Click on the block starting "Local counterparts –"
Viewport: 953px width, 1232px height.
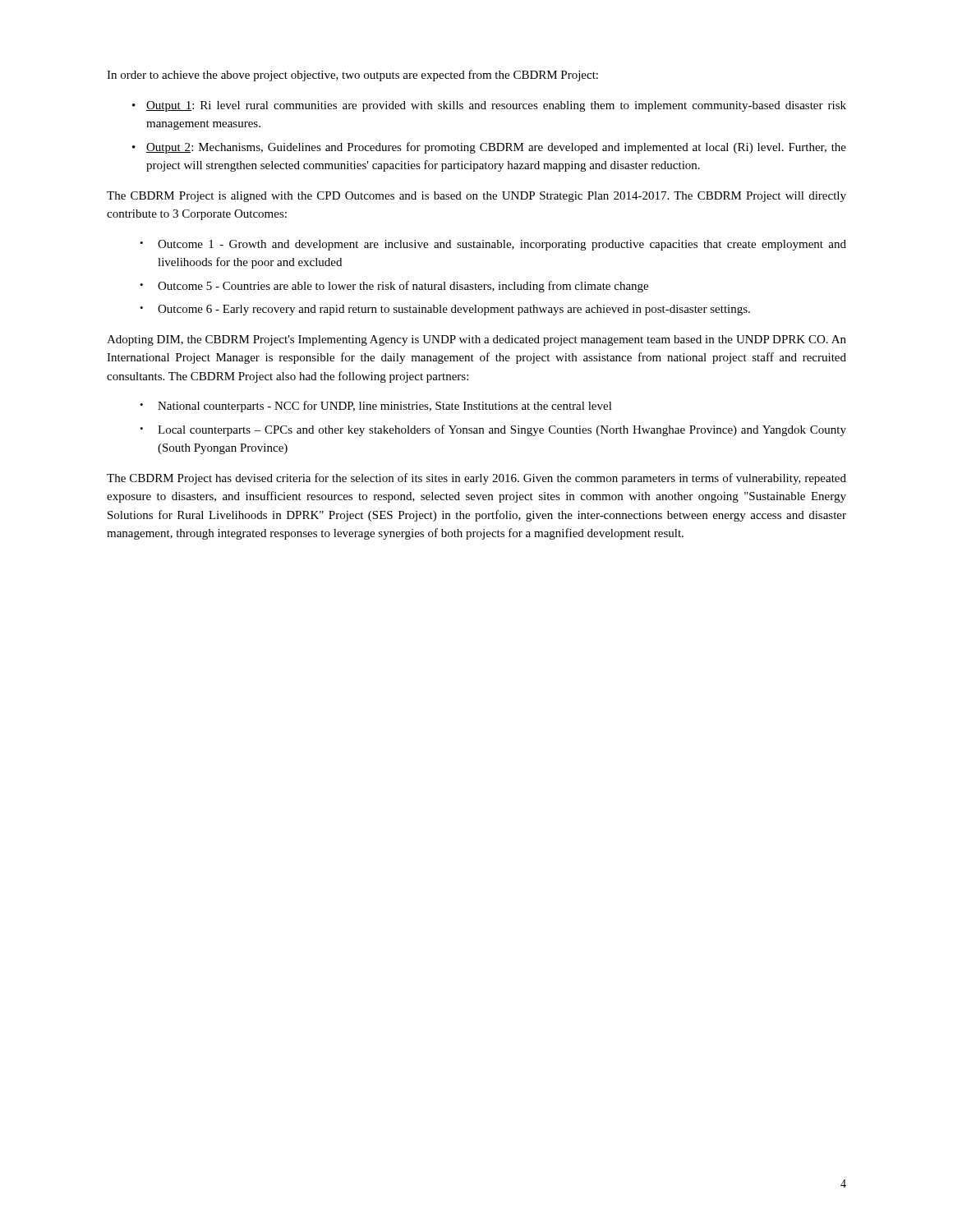(502, 438)
